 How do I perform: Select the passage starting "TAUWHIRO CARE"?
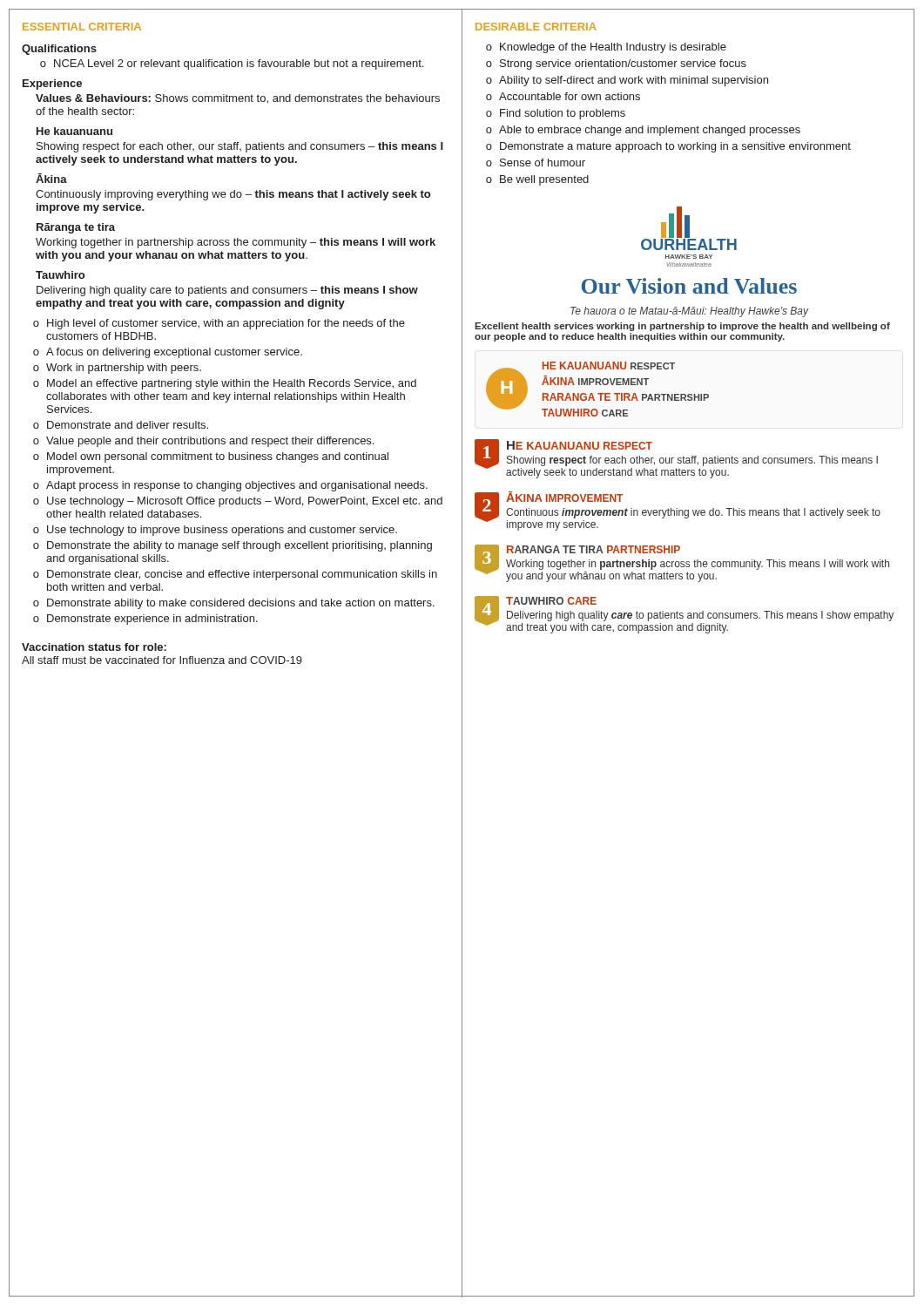pos(551,601)
